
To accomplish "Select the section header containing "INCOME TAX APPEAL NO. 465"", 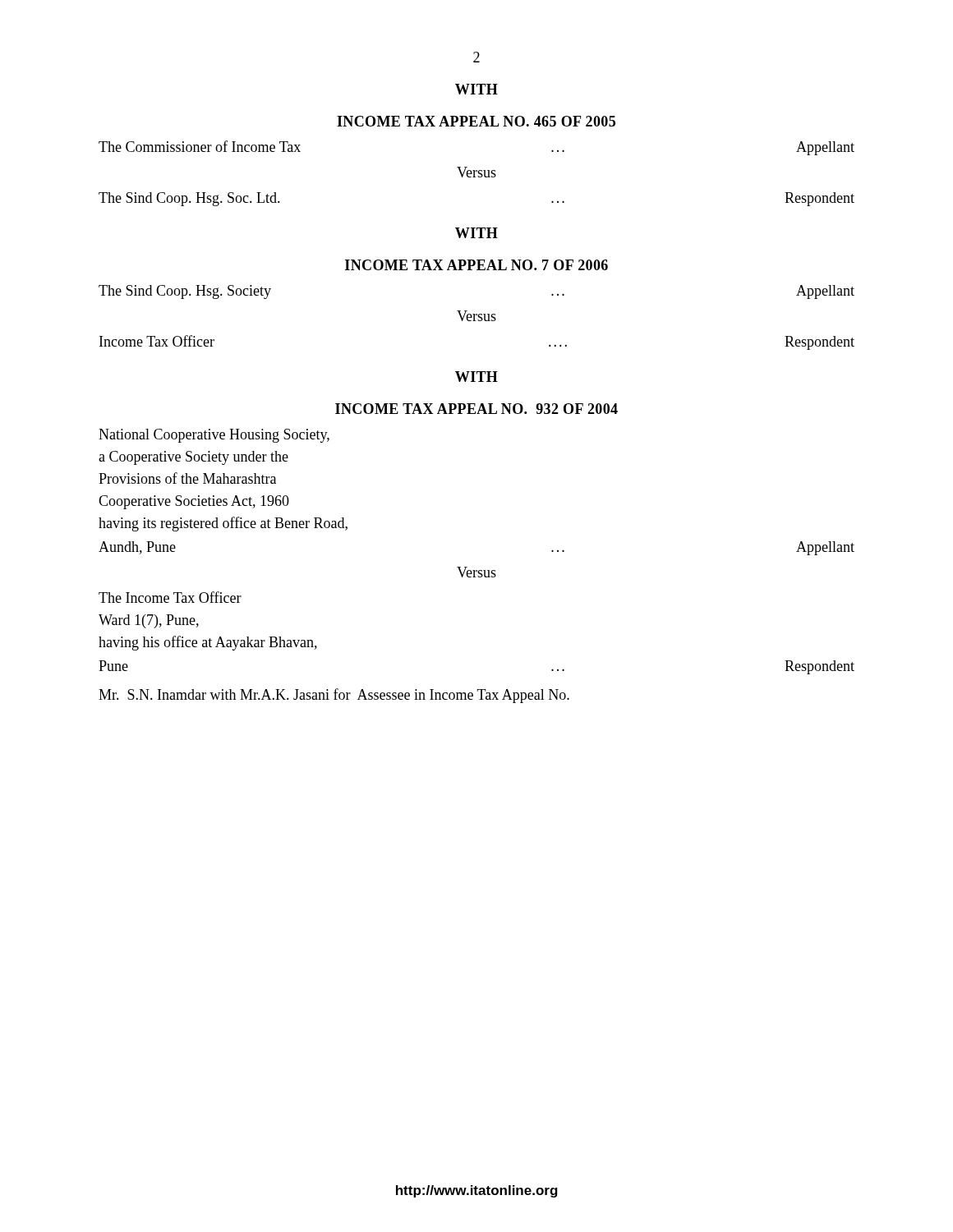I will click(x=476, y=122).
